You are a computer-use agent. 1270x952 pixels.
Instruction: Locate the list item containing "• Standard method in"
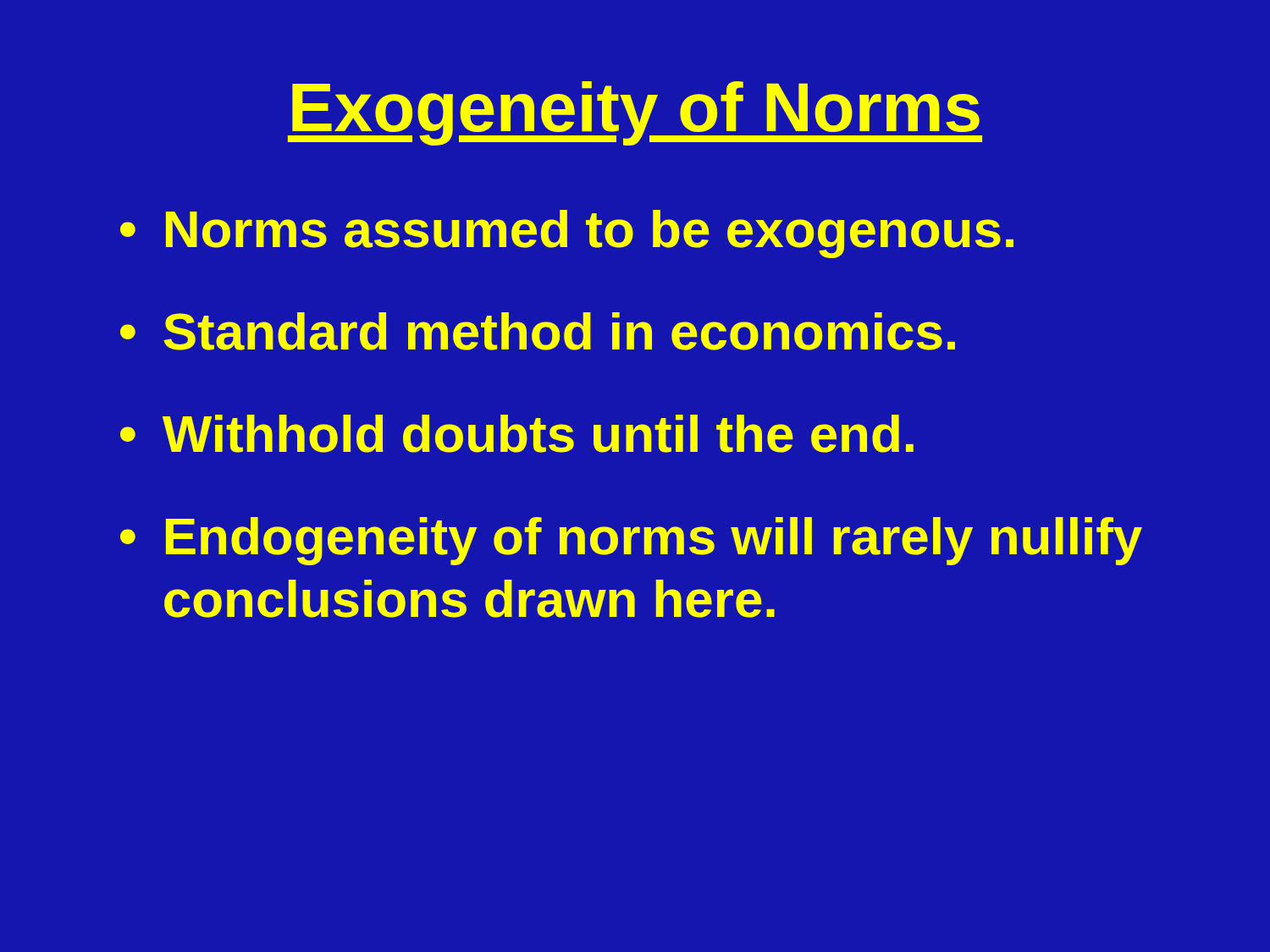(x=539, y=331)
